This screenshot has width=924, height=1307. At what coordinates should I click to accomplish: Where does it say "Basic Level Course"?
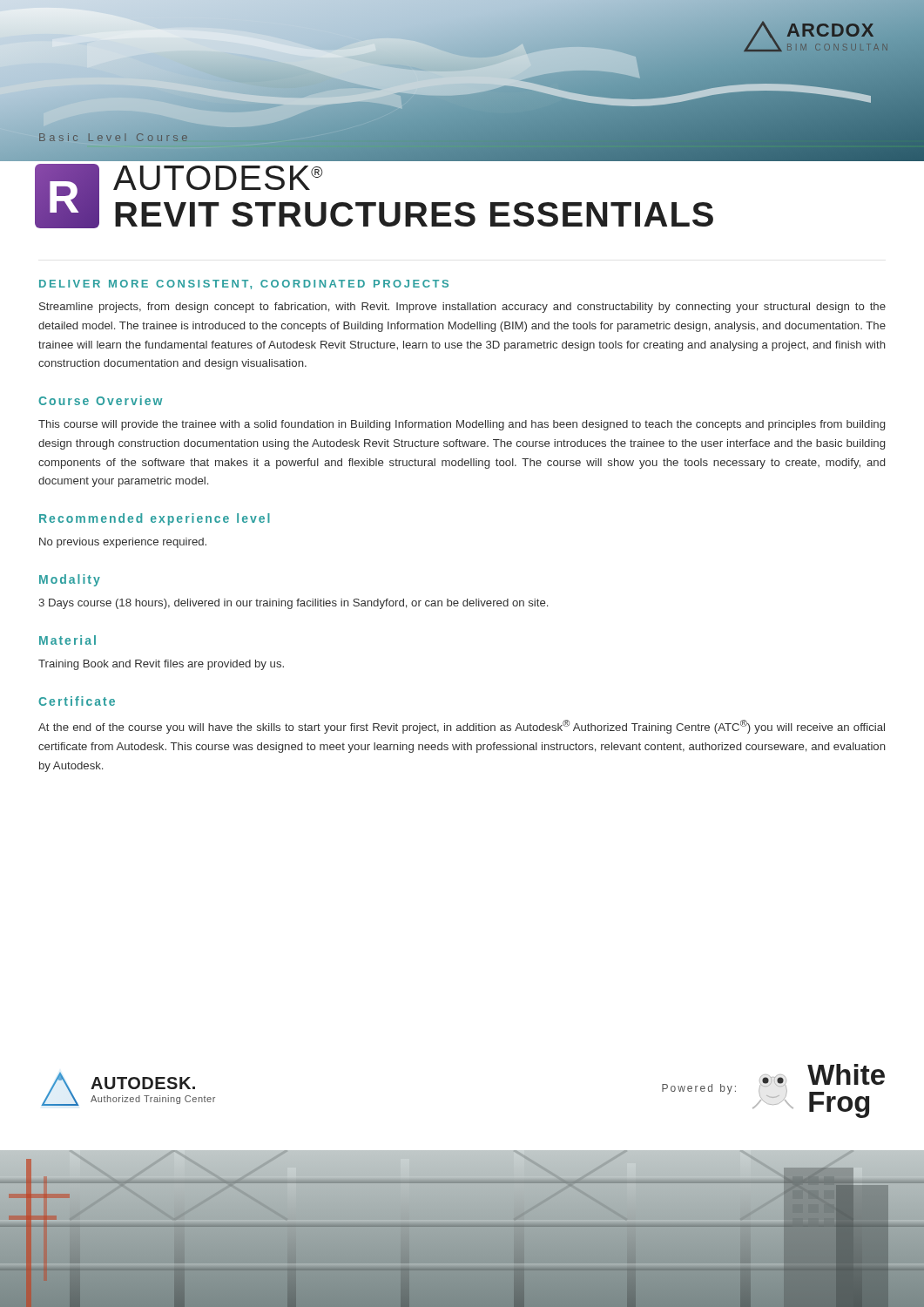115,137
